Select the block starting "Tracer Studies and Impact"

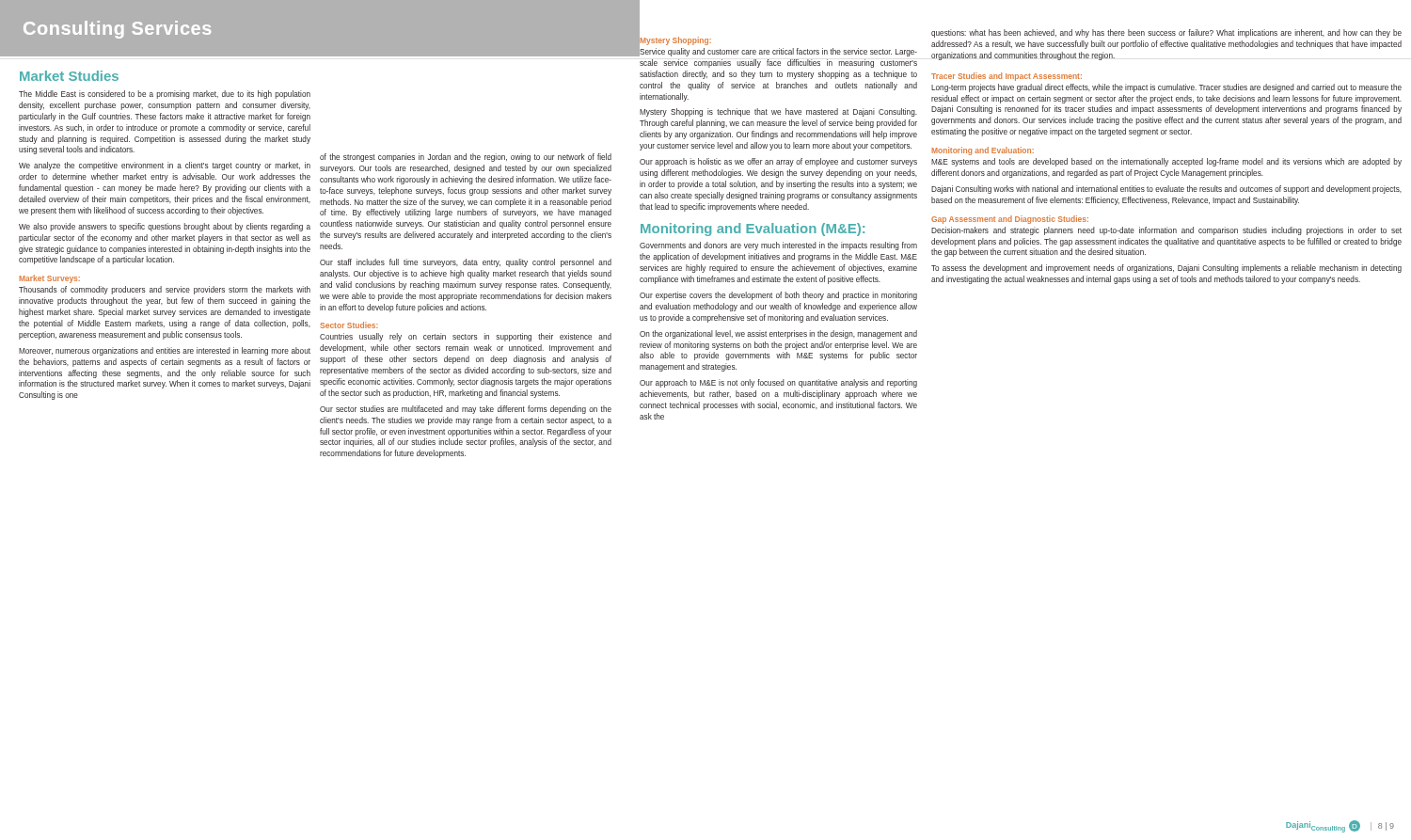(1007, 76)
